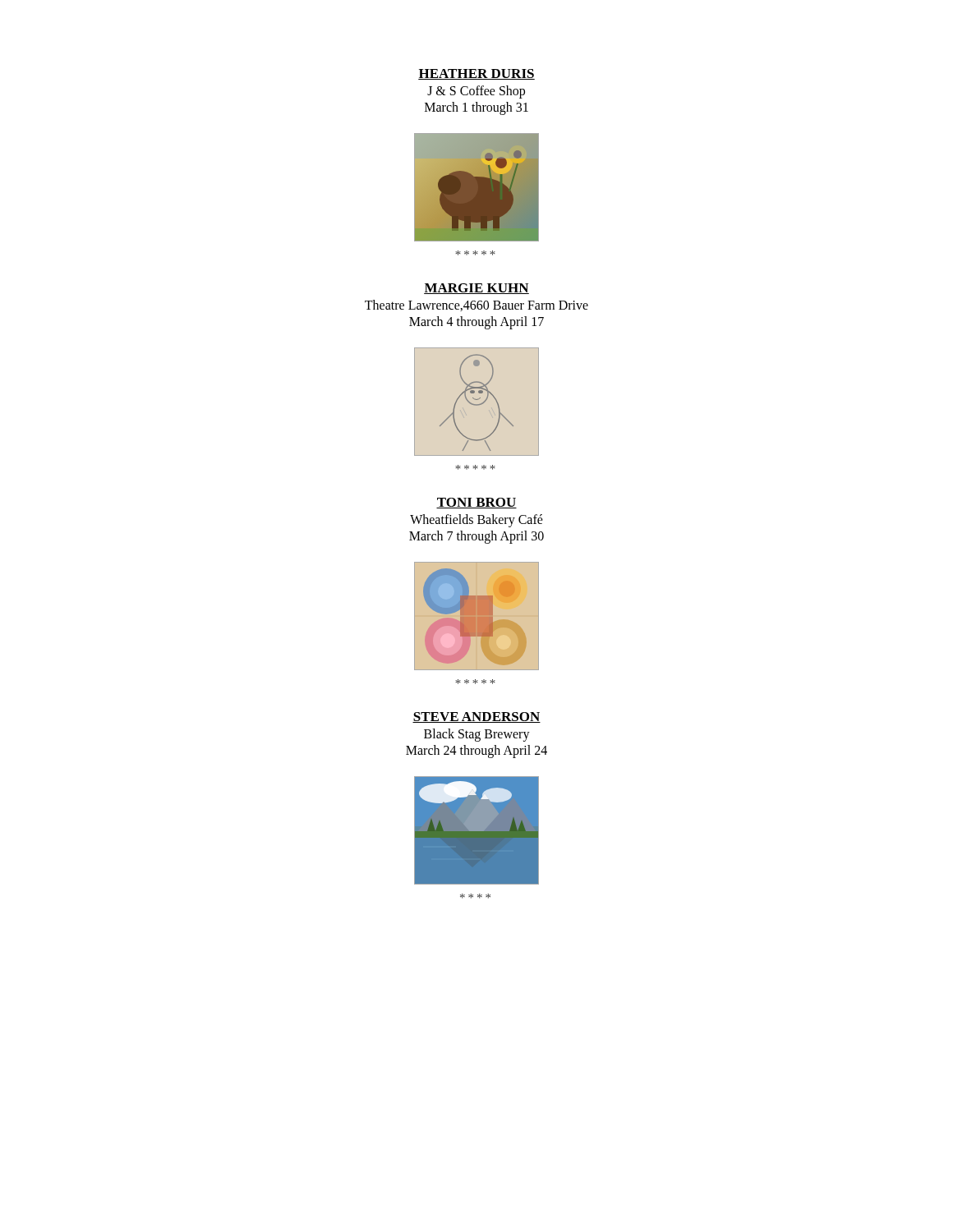The image size is (953, 1232).
Task: Where is the passage that starts "STEVE ANDERSON Black Stag"?
Action: click(x=476, y=733)
